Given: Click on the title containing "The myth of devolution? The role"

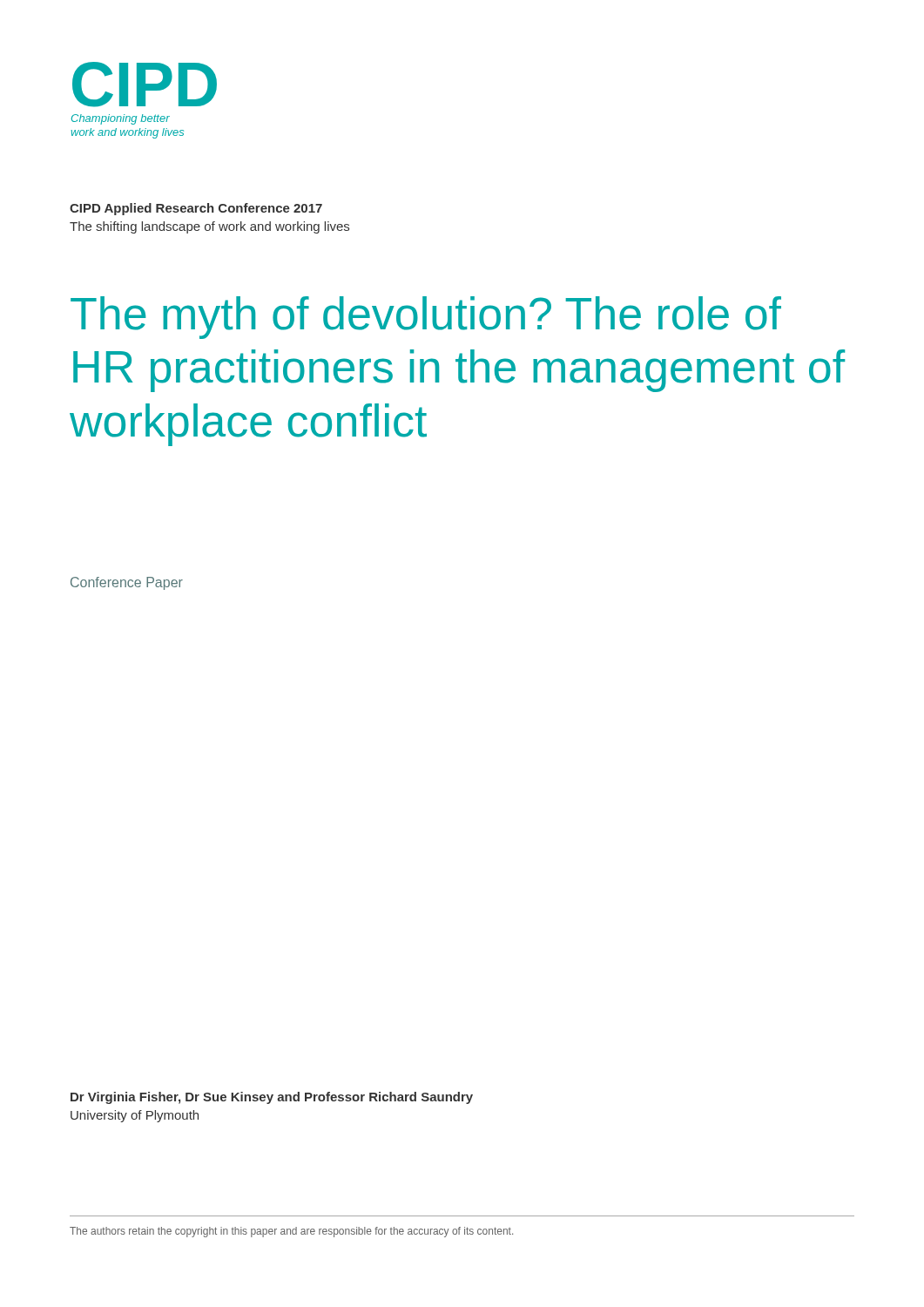Looking at the screenshot, I should point(462,368).
